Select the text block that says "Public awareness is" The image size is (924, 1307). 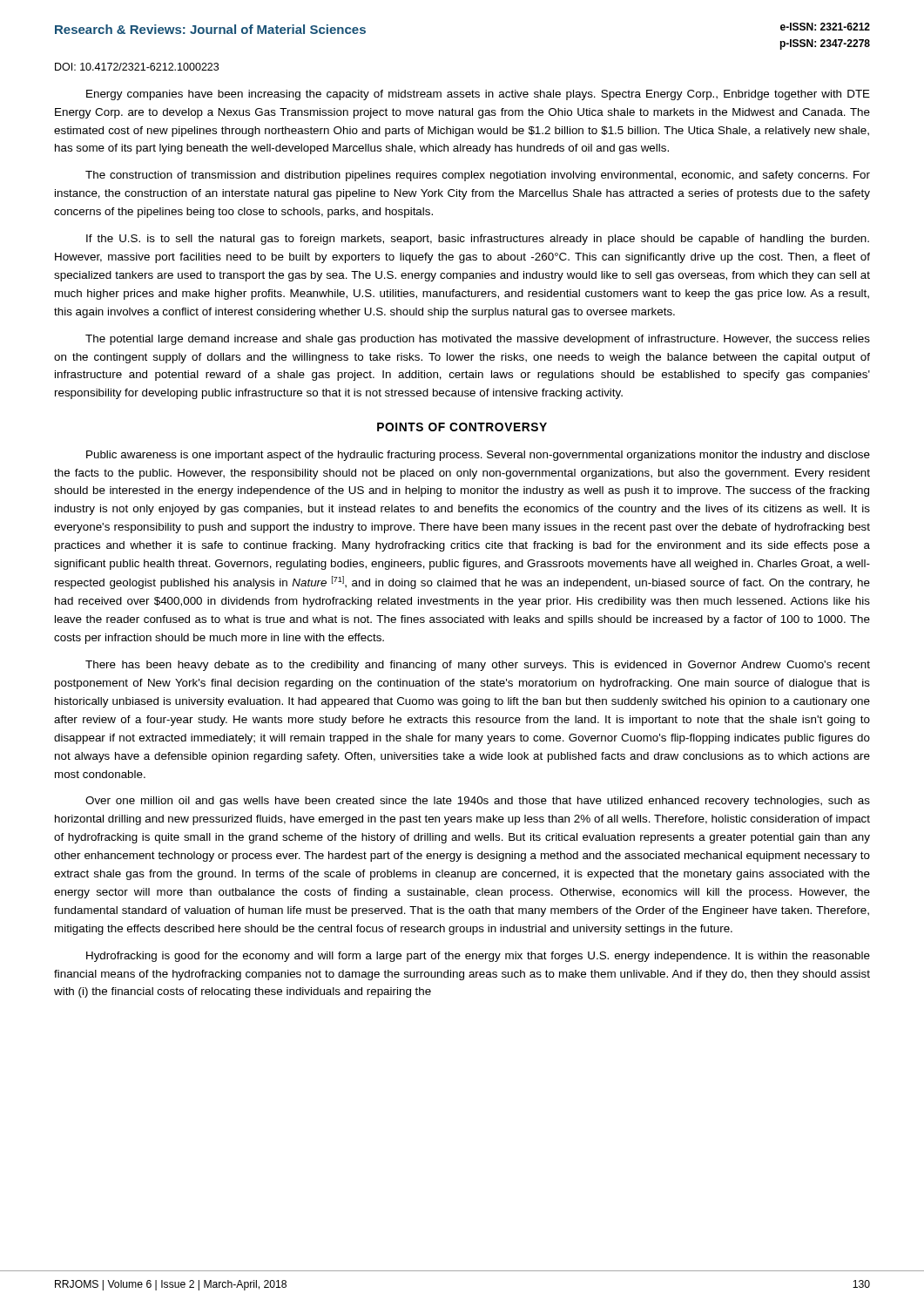pos(462,547)
